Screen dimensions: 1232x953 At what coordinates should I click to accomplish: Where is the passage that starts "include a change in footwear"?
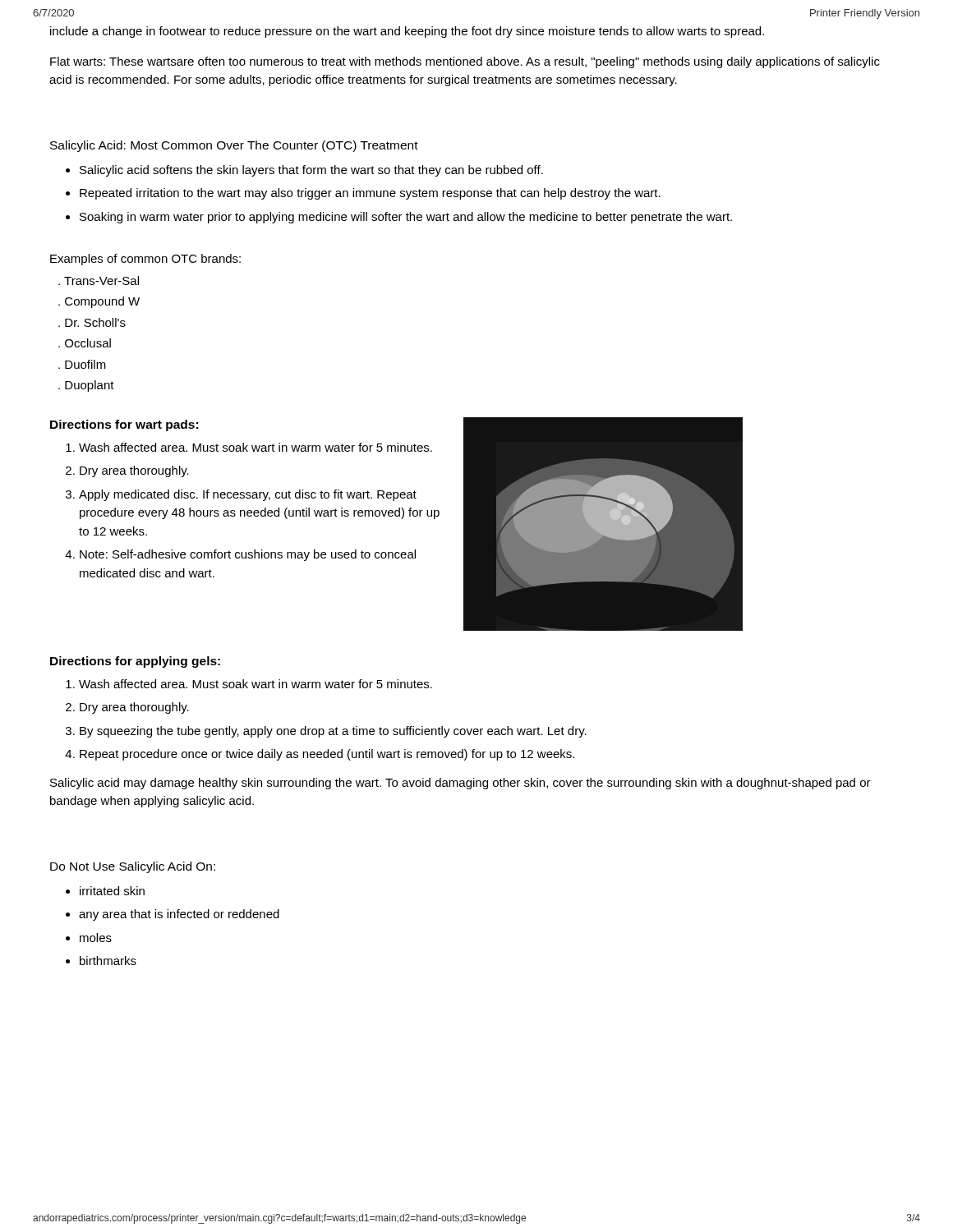[407, 31]
